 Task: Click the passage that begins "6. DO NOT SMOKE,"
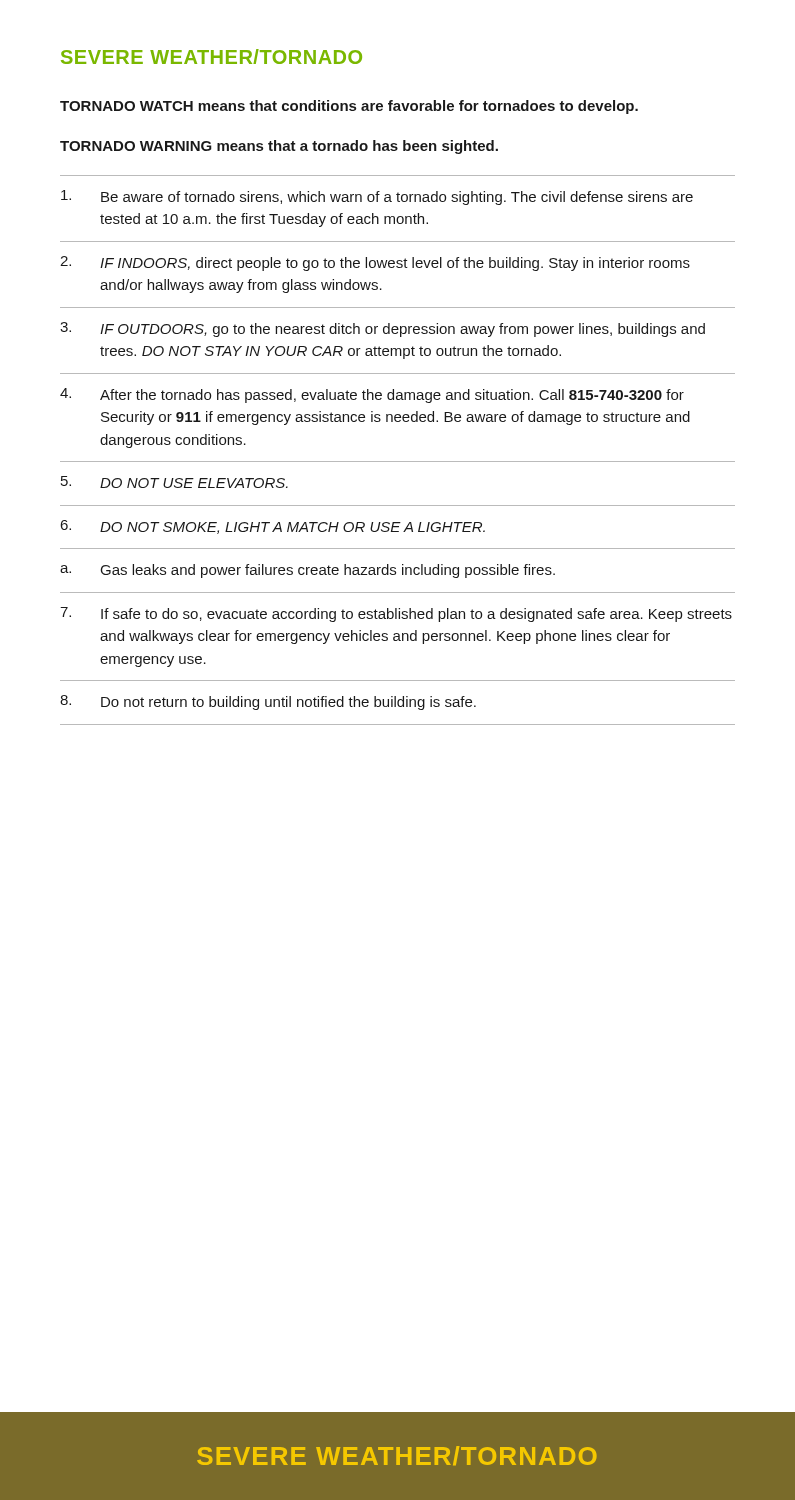(x=398, y=527)
